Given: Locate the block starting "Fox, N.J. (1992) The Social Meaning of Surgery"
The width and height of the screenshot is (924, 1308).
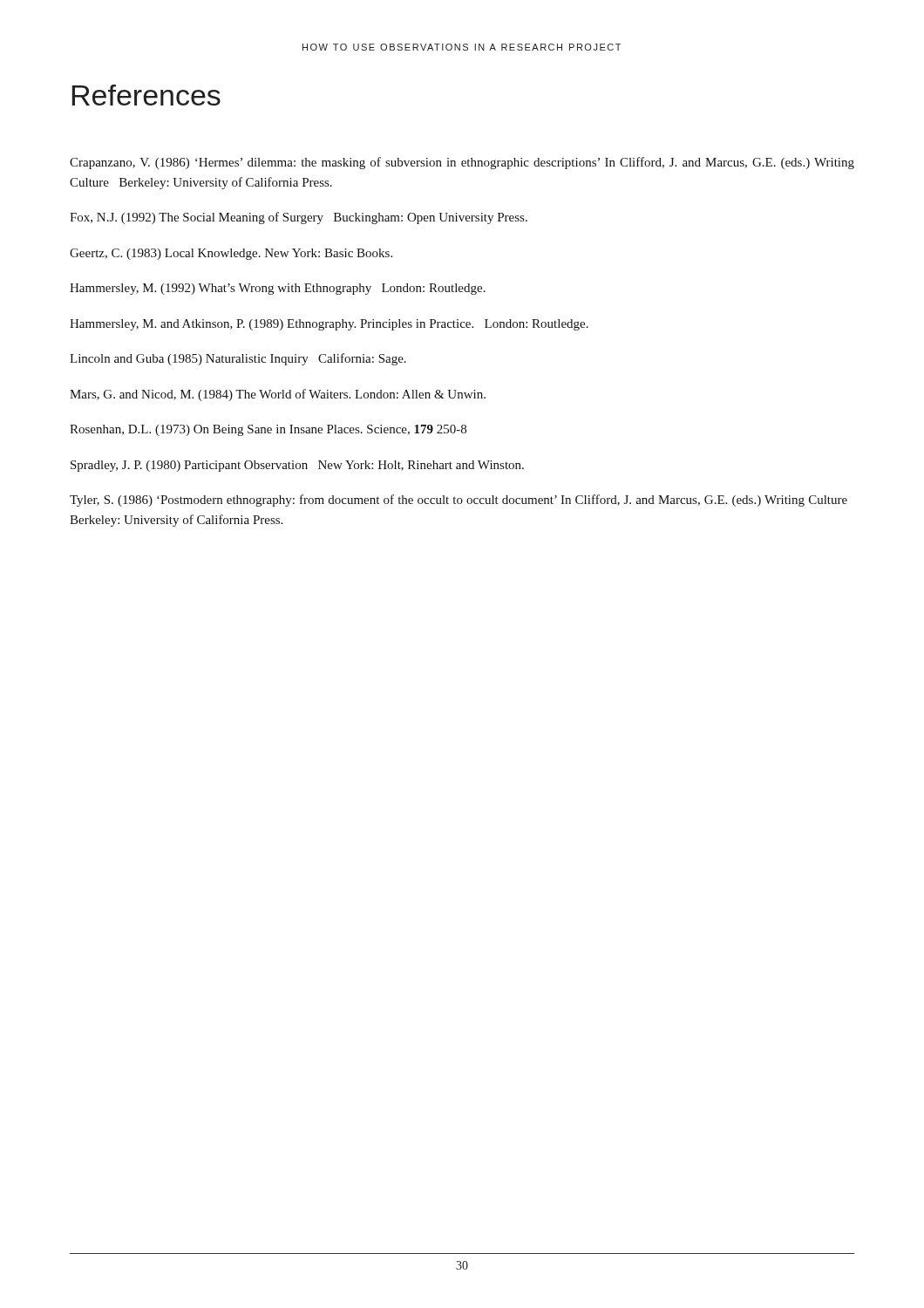Looking at the screenshot, I should click(x=299, y=217).
